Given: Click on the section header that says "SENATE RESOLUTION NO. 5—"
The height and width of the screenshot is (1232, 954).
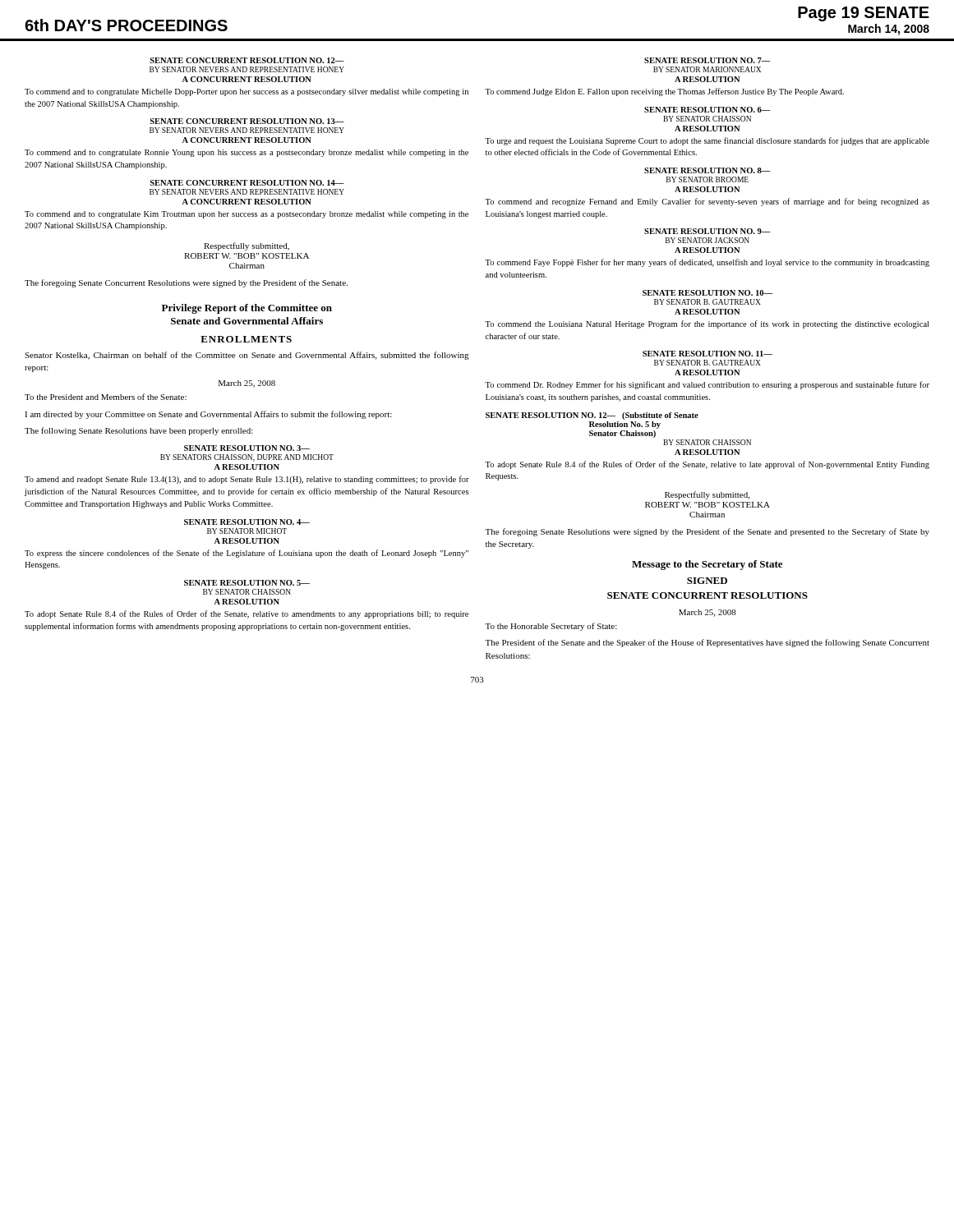Looking at the screenshot, I should 247,583.
